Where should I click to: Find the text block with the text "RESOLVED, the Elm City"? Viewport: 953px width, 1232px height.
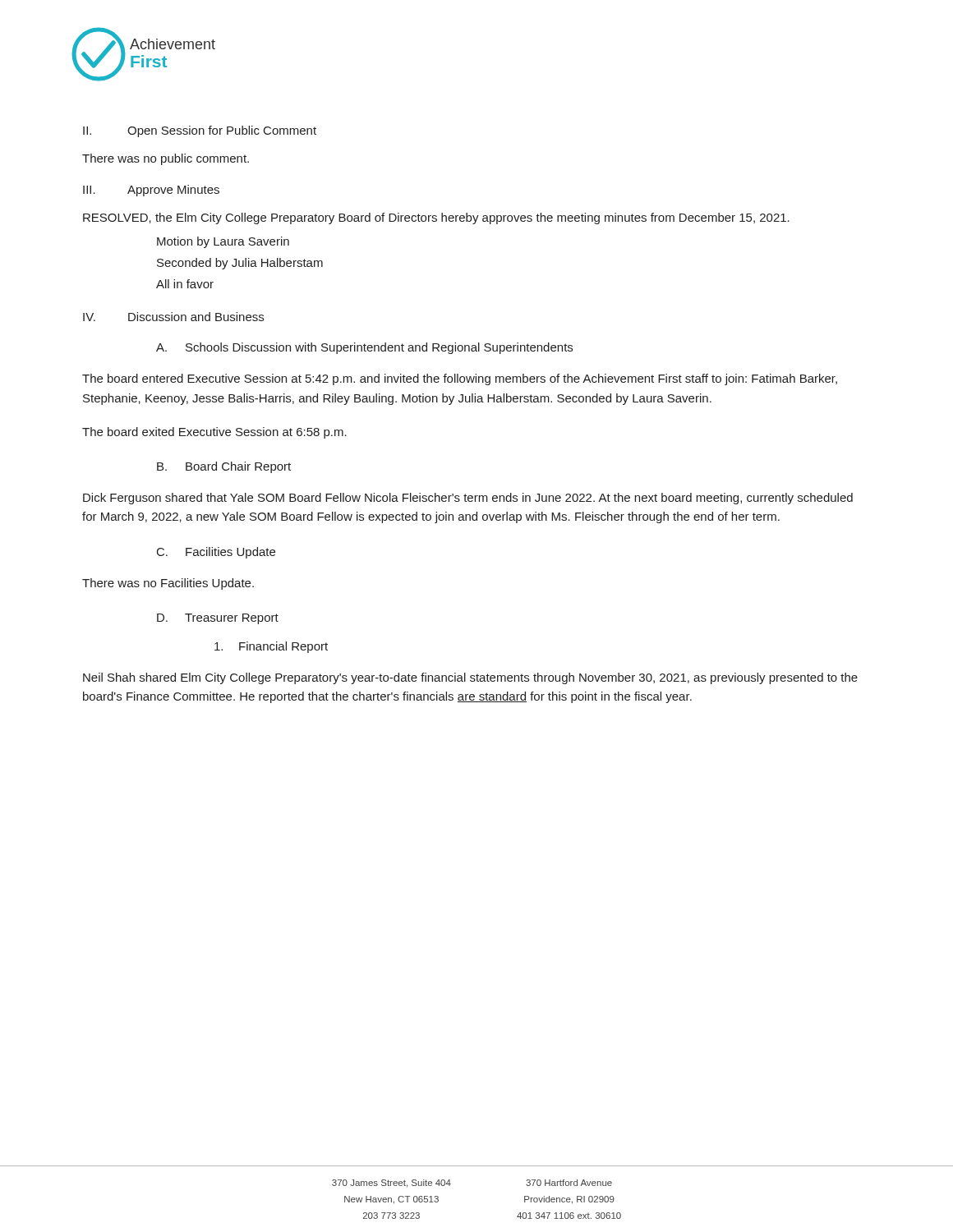pyautogui.click(x=436, y=217)
